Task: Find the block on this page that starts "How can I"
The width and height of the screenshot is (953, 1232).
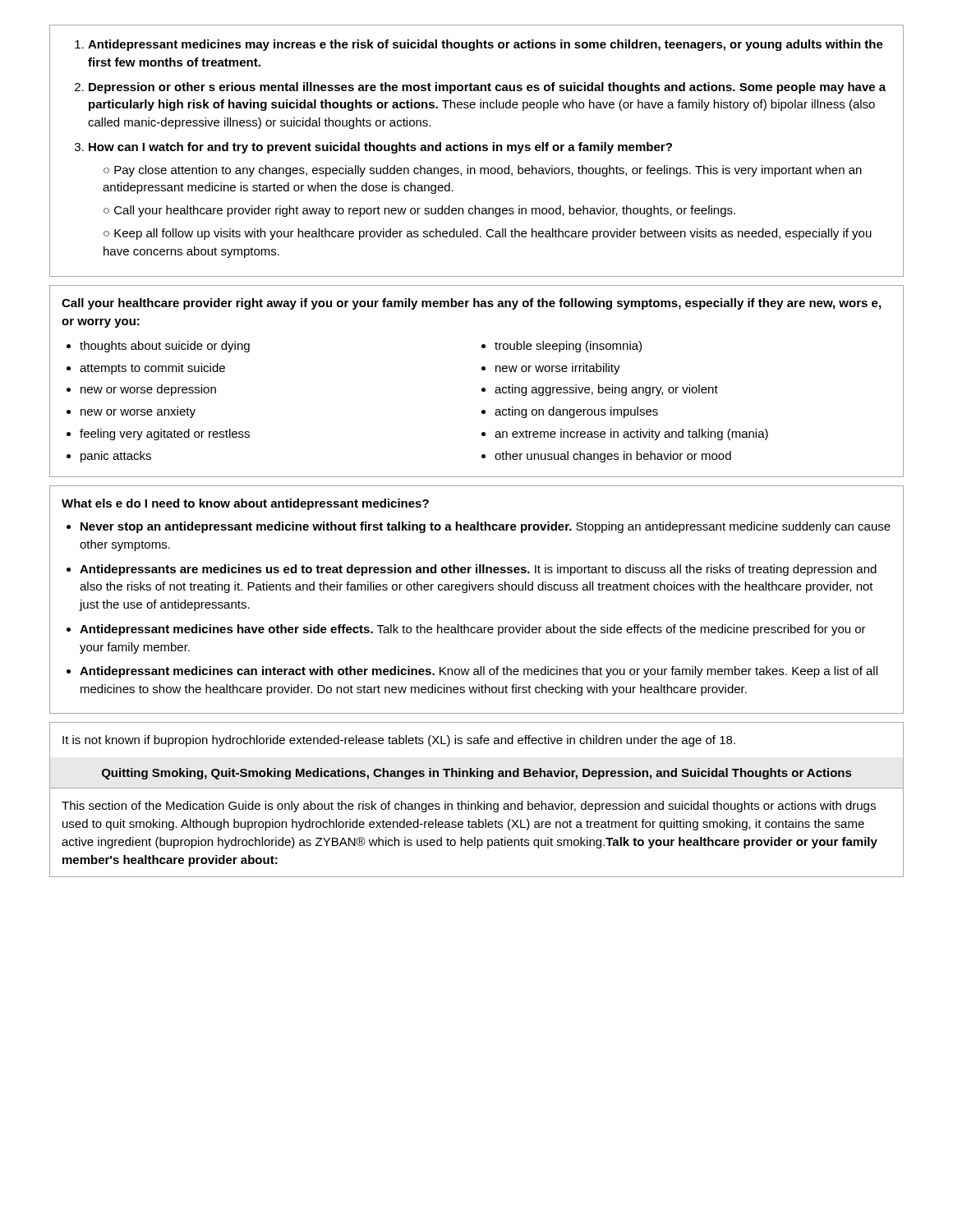Action: point(488,200)
